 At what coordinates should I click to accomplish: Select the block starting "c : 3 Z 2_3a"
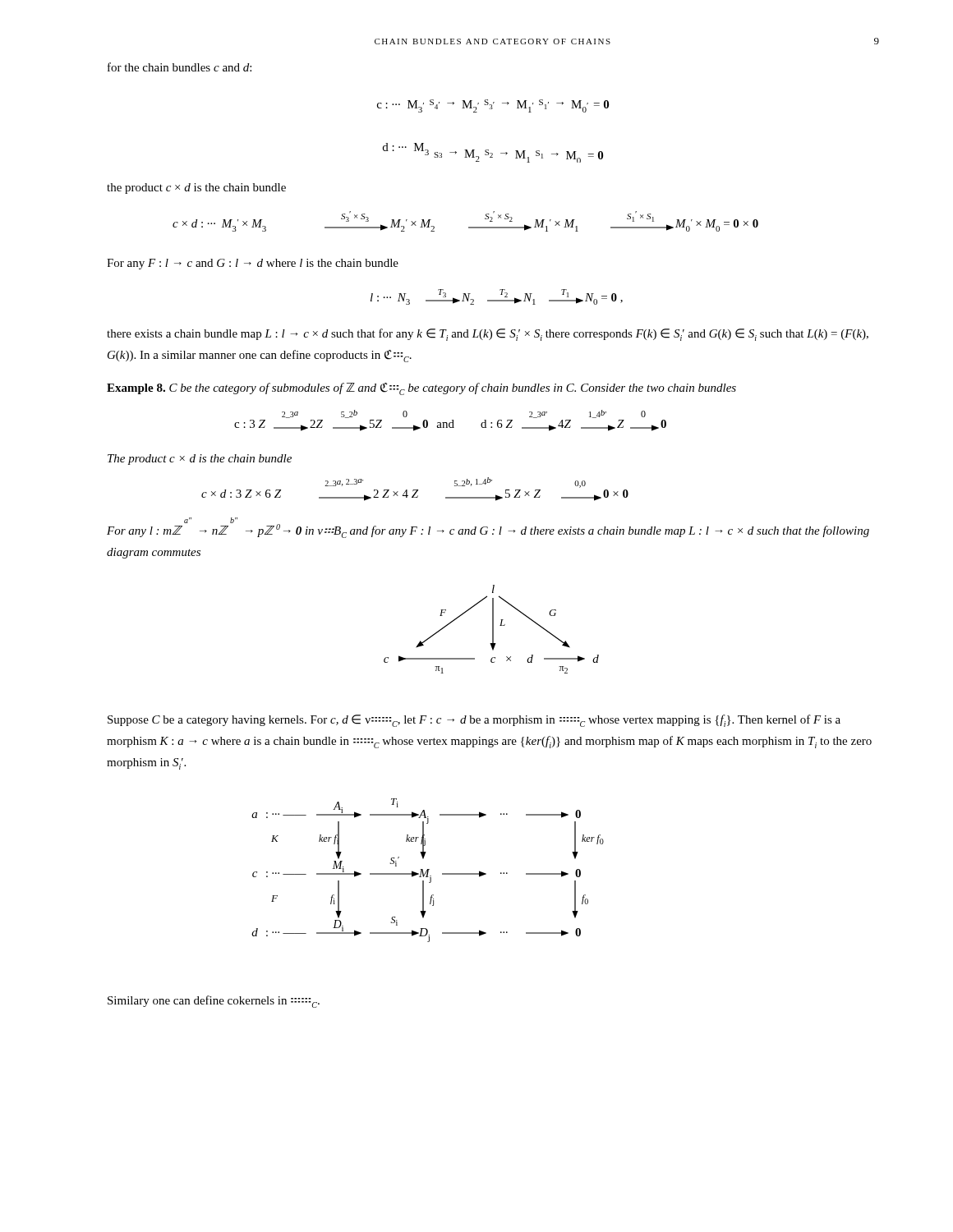click(493, 423)
